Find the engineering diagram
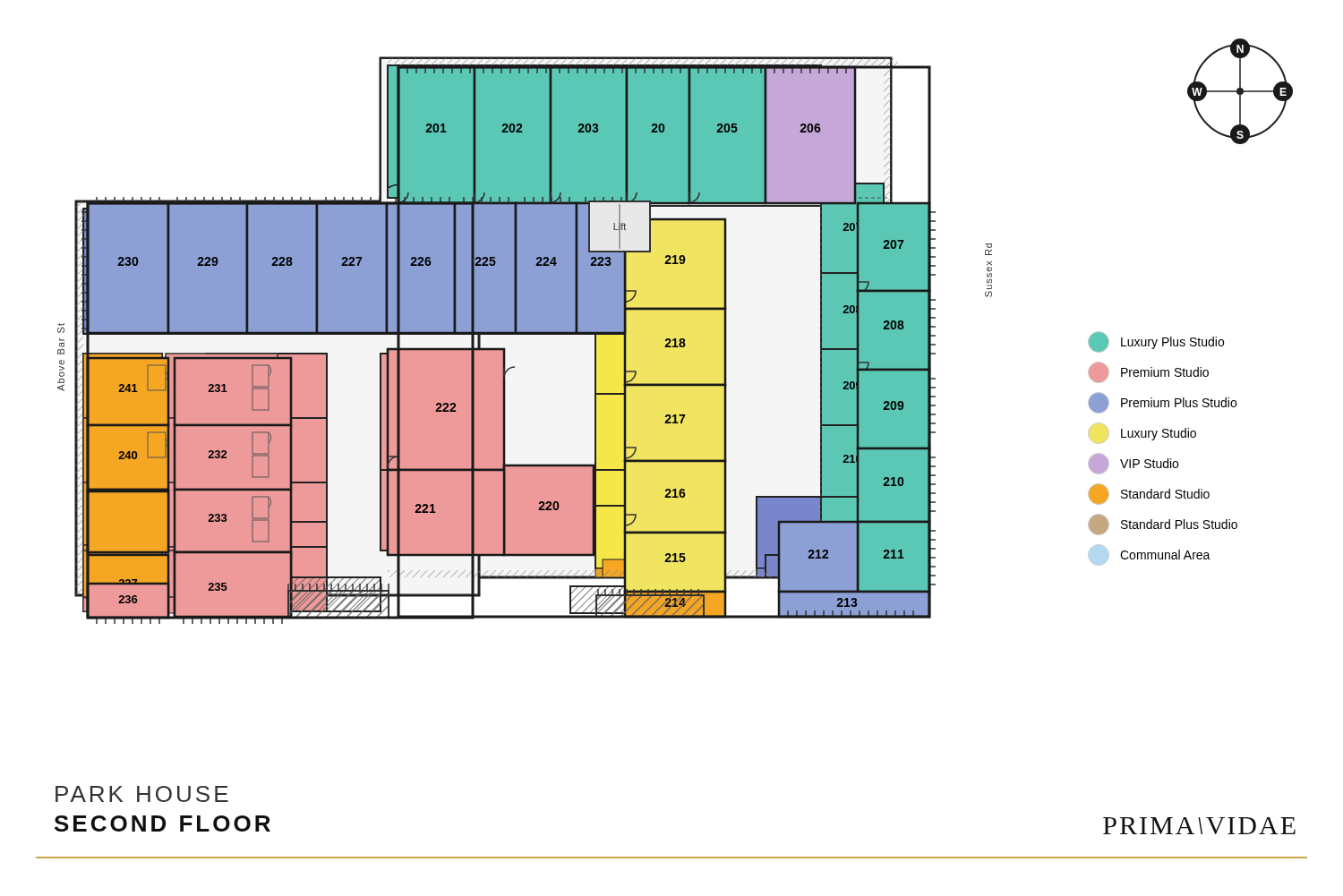1343x896 pixels. (492, 340)
